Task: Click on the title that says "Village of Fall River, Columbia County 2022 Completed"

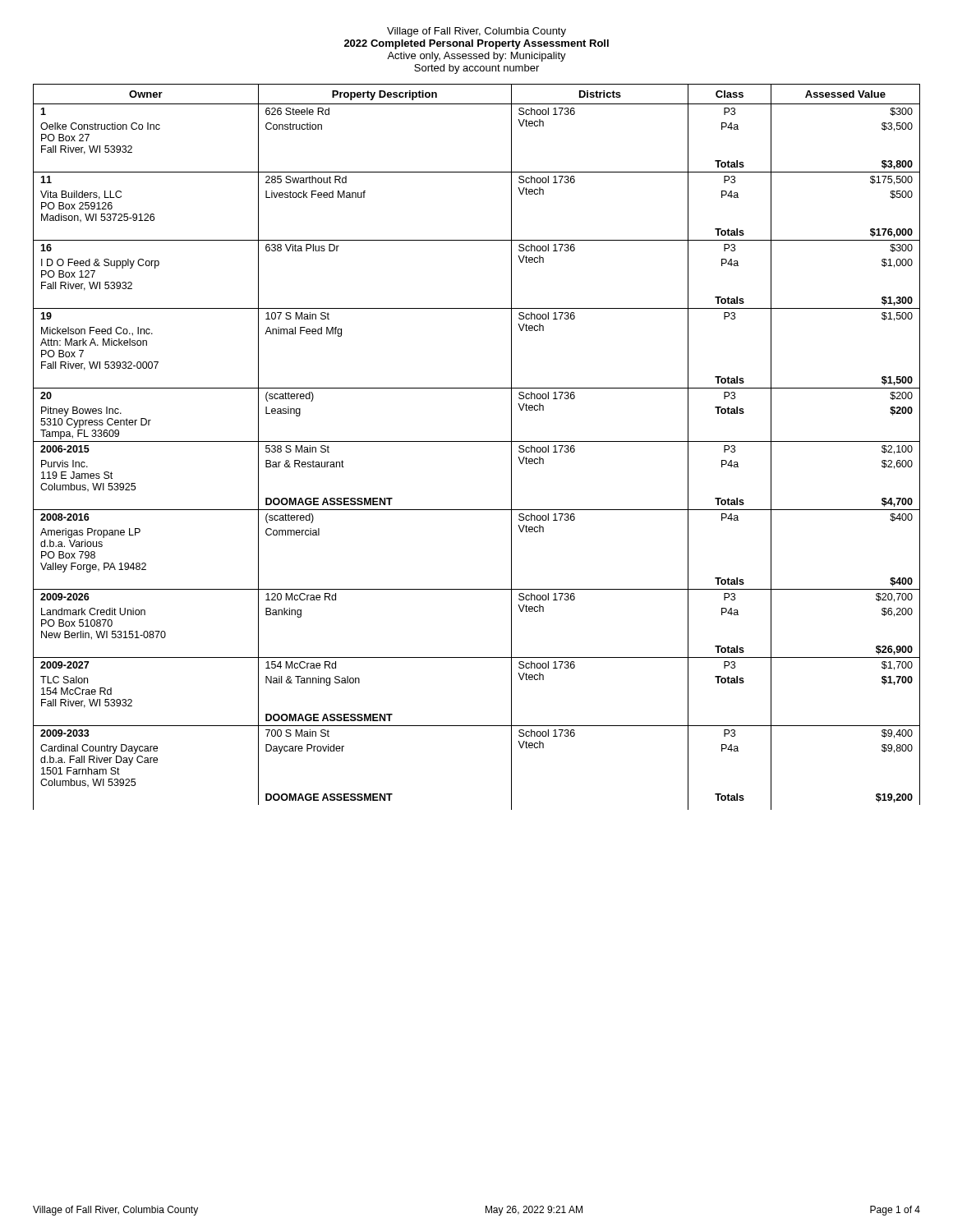Action: click(476, 49)
